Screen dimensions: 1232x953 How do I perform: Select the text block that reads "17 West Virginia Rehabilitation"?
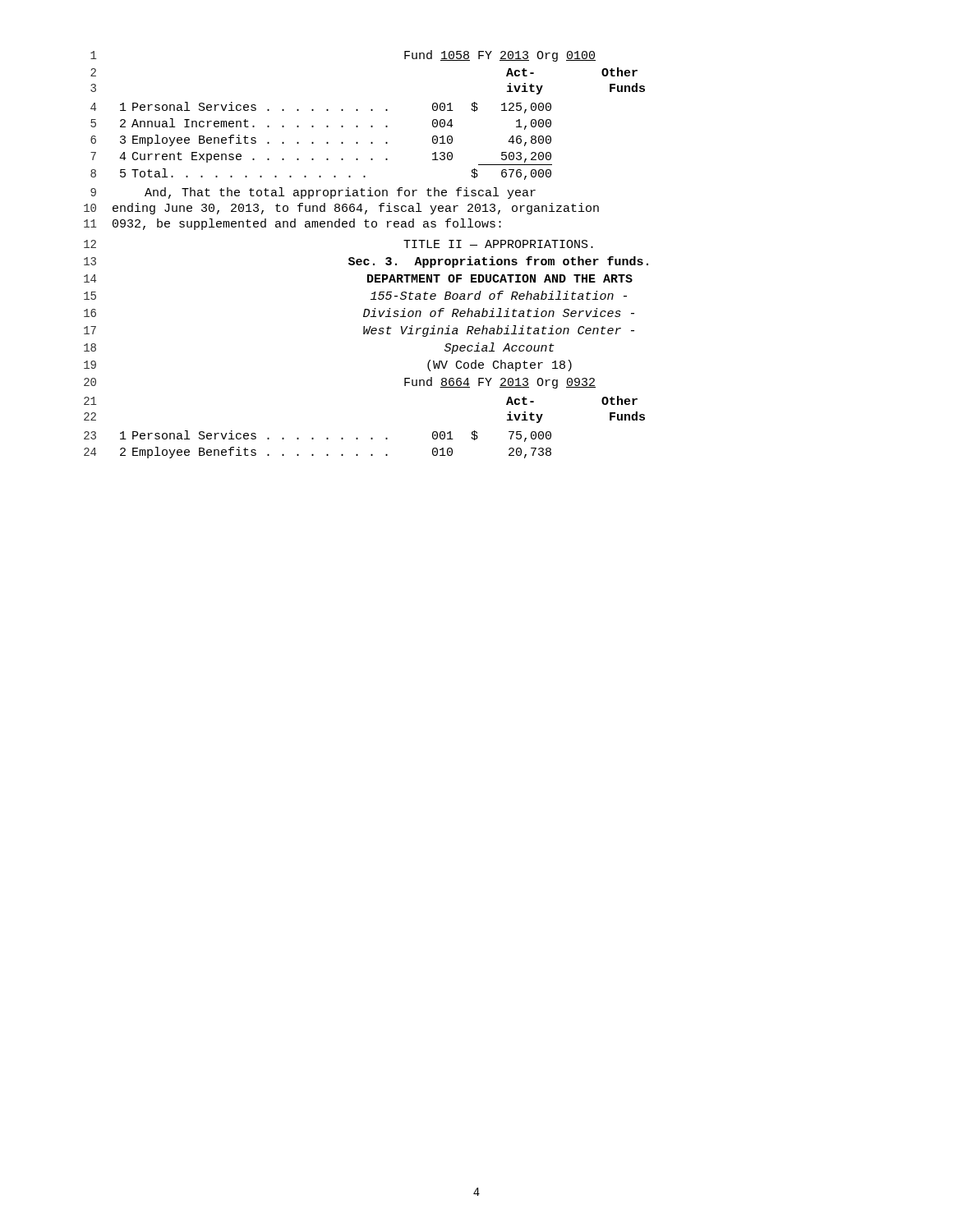[476, 331]
